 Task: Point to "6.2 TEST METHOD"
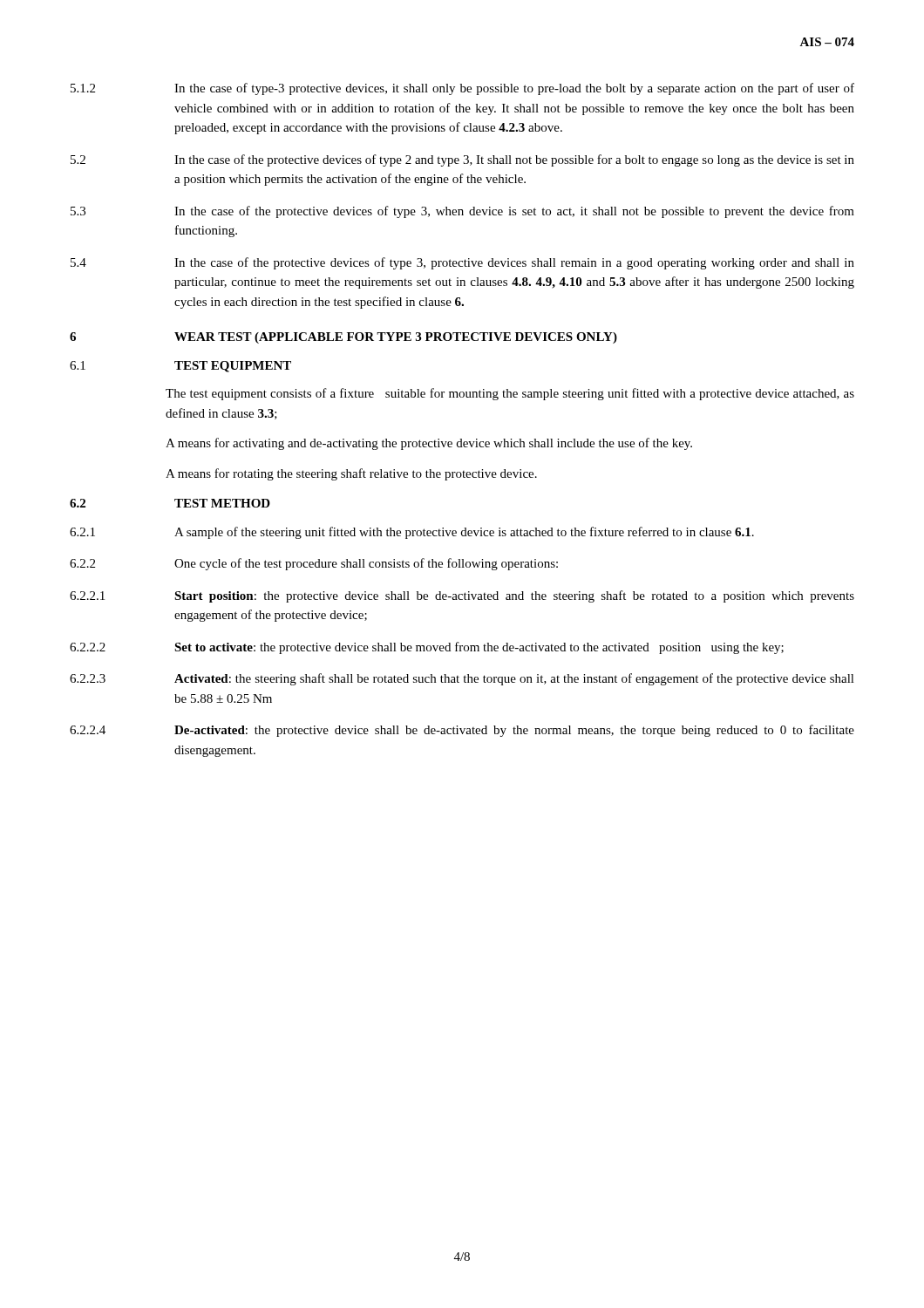coord(73,503)
